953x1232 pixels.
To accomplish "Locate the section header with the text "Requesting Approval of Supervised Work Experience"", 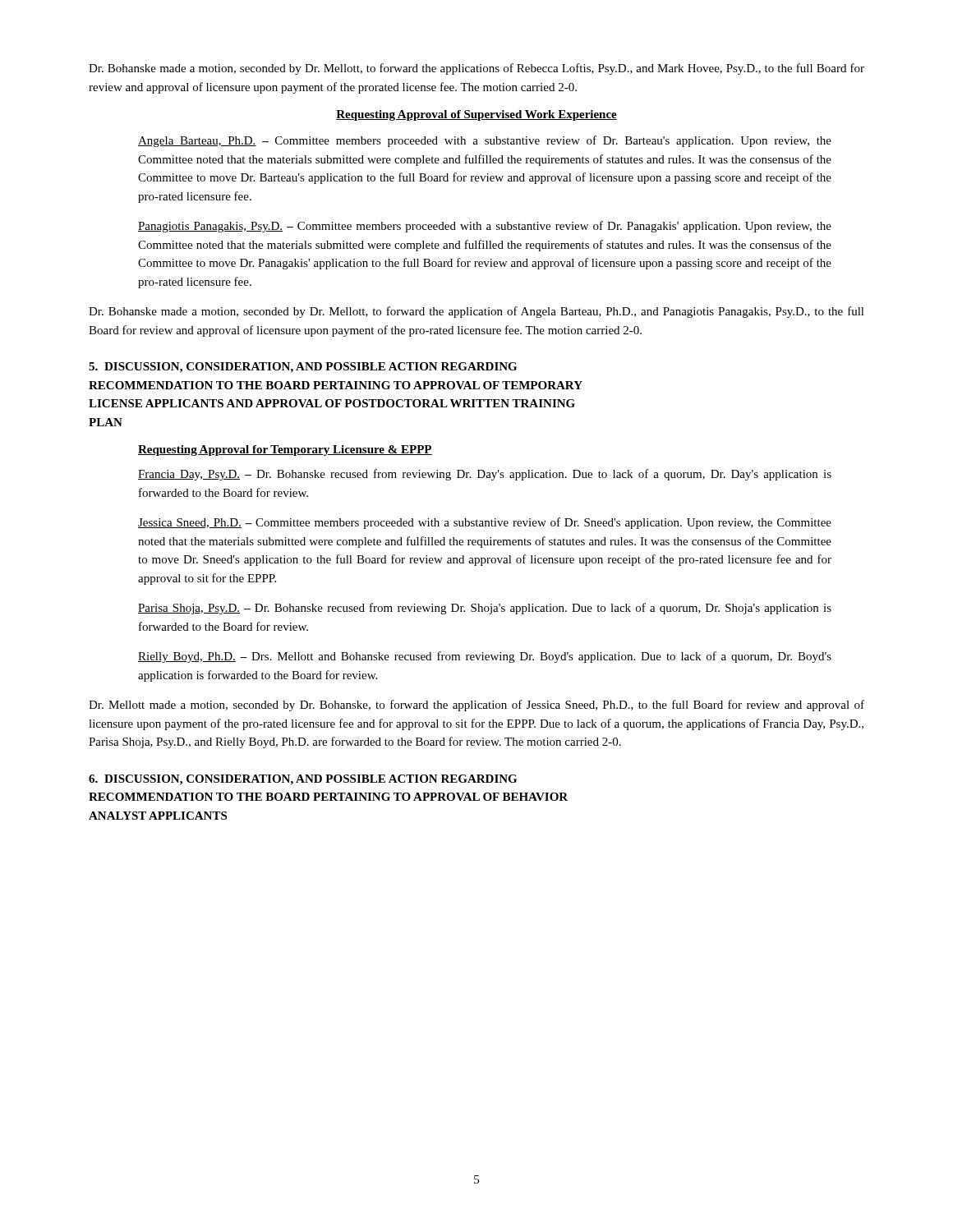I will tap(476, 114).
